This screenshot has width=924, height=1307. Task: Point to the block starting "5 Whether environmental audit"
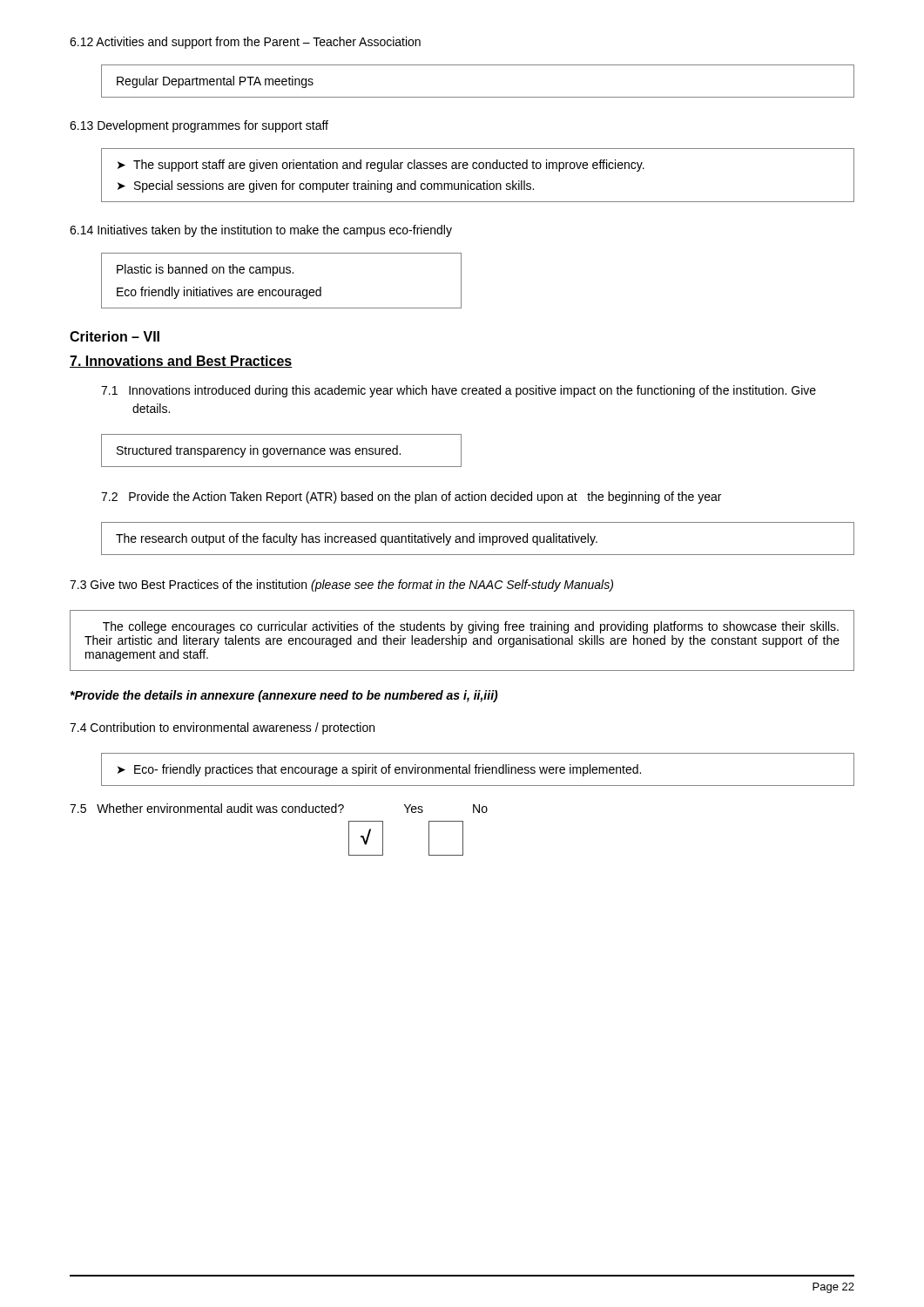pyautogui.click(x=462, y=829)
